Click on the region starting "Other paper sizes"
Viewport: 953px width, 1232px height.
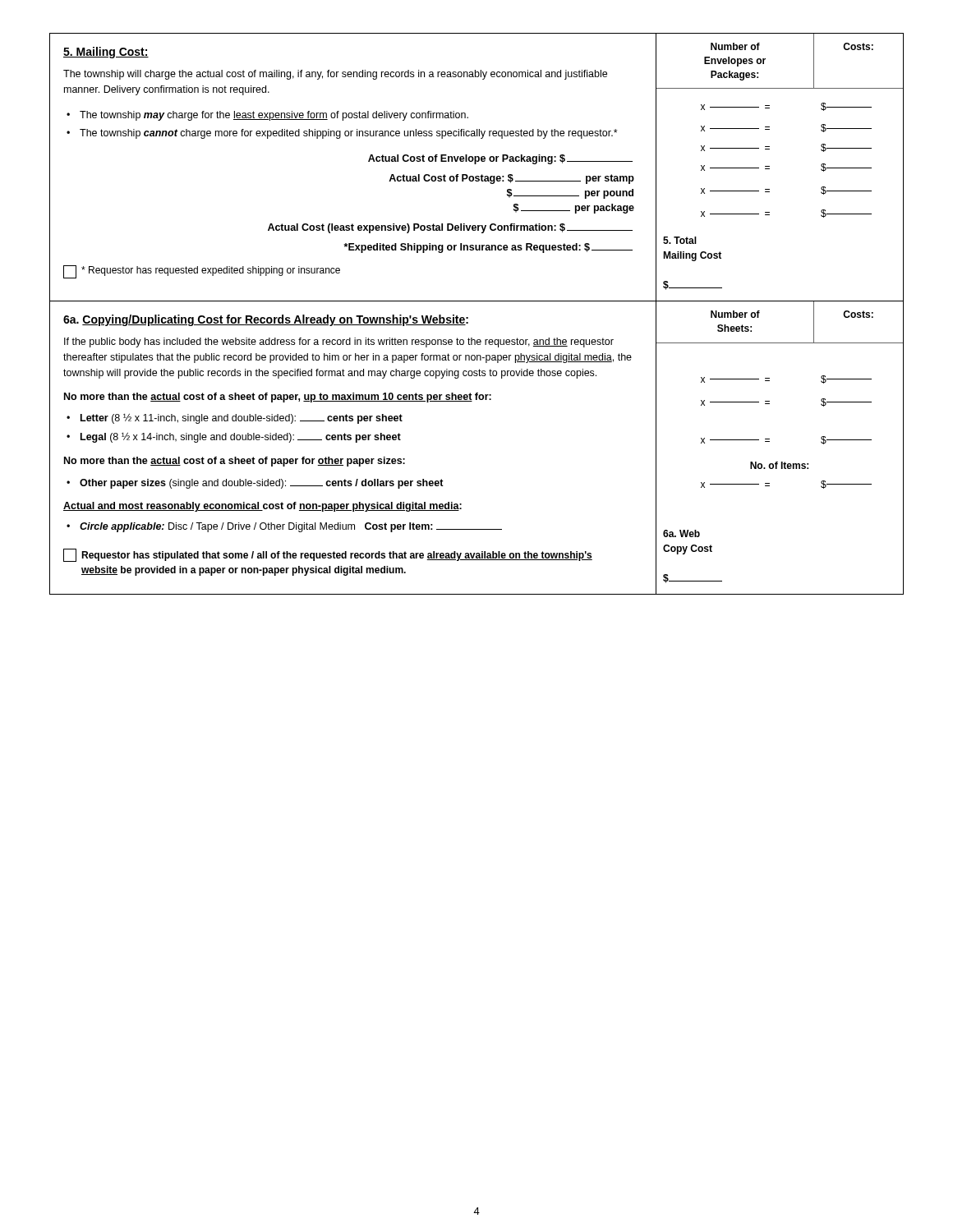click(x=261, y=483)
